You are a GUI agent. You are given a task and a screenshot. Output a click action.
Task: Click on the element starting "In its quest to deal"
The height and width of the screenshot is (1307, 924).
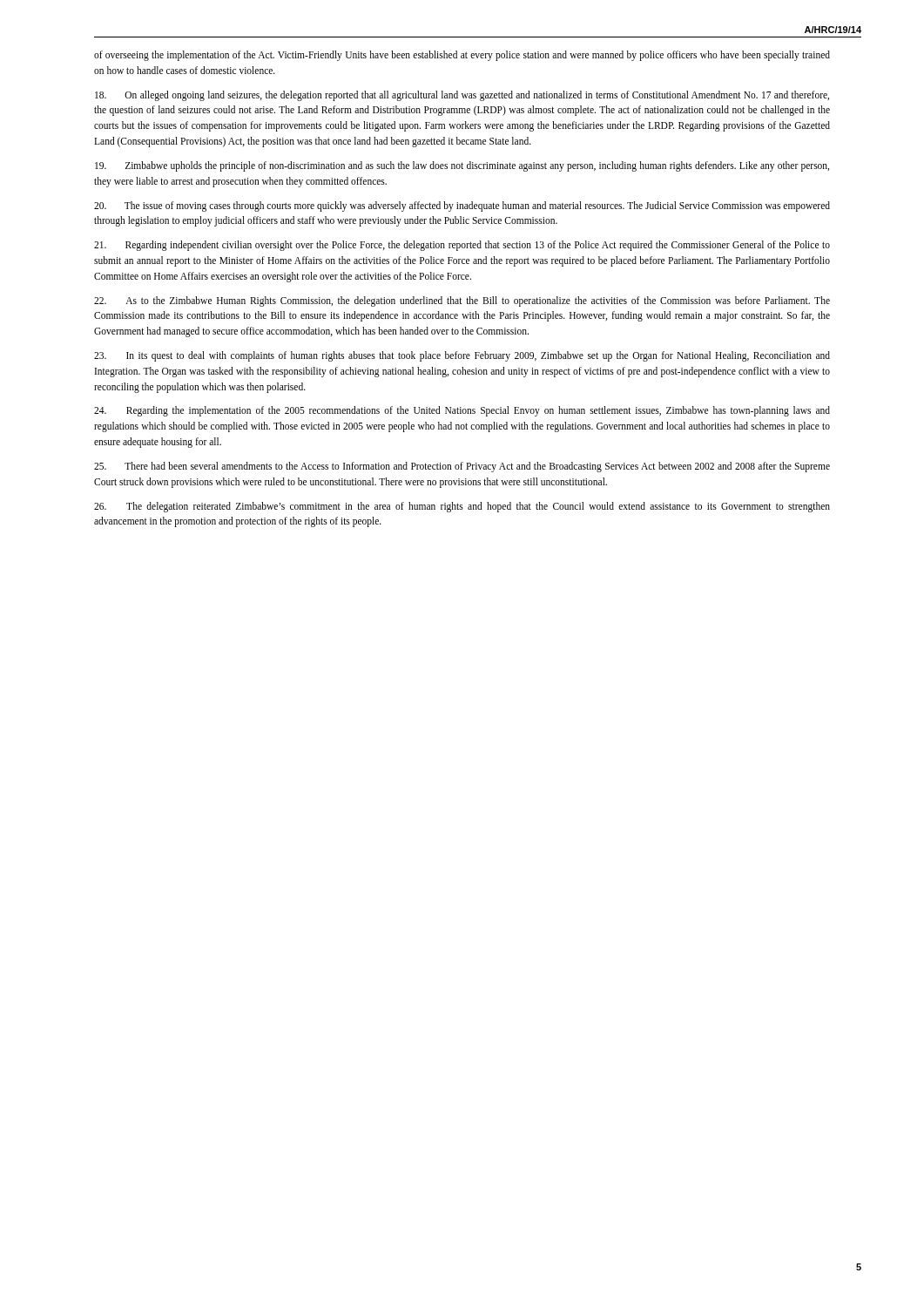(462, 370)
